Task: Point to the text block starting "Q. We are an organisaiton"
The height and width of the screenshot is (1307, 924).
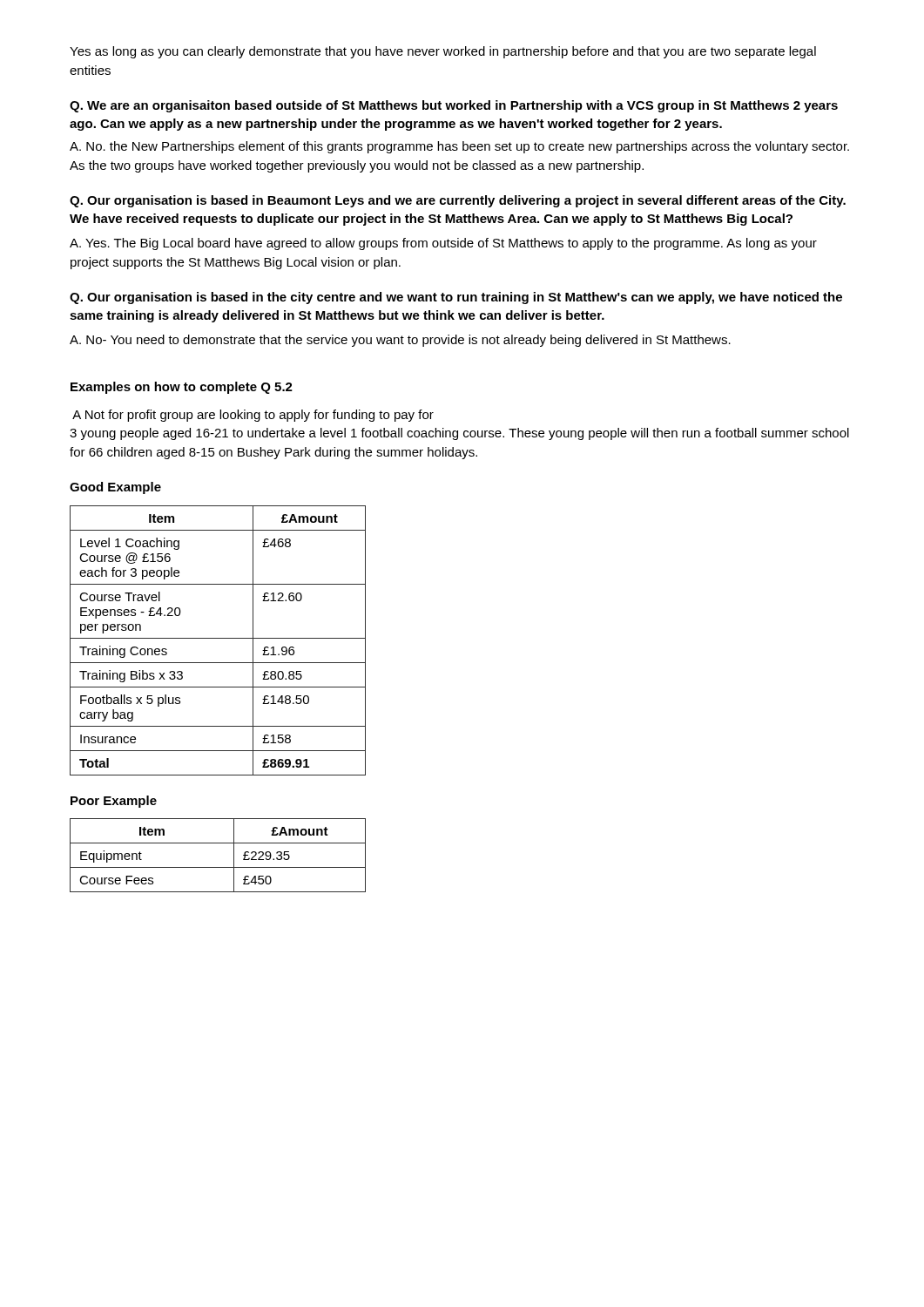Action: pyautogui.click(x=462, y=135)
